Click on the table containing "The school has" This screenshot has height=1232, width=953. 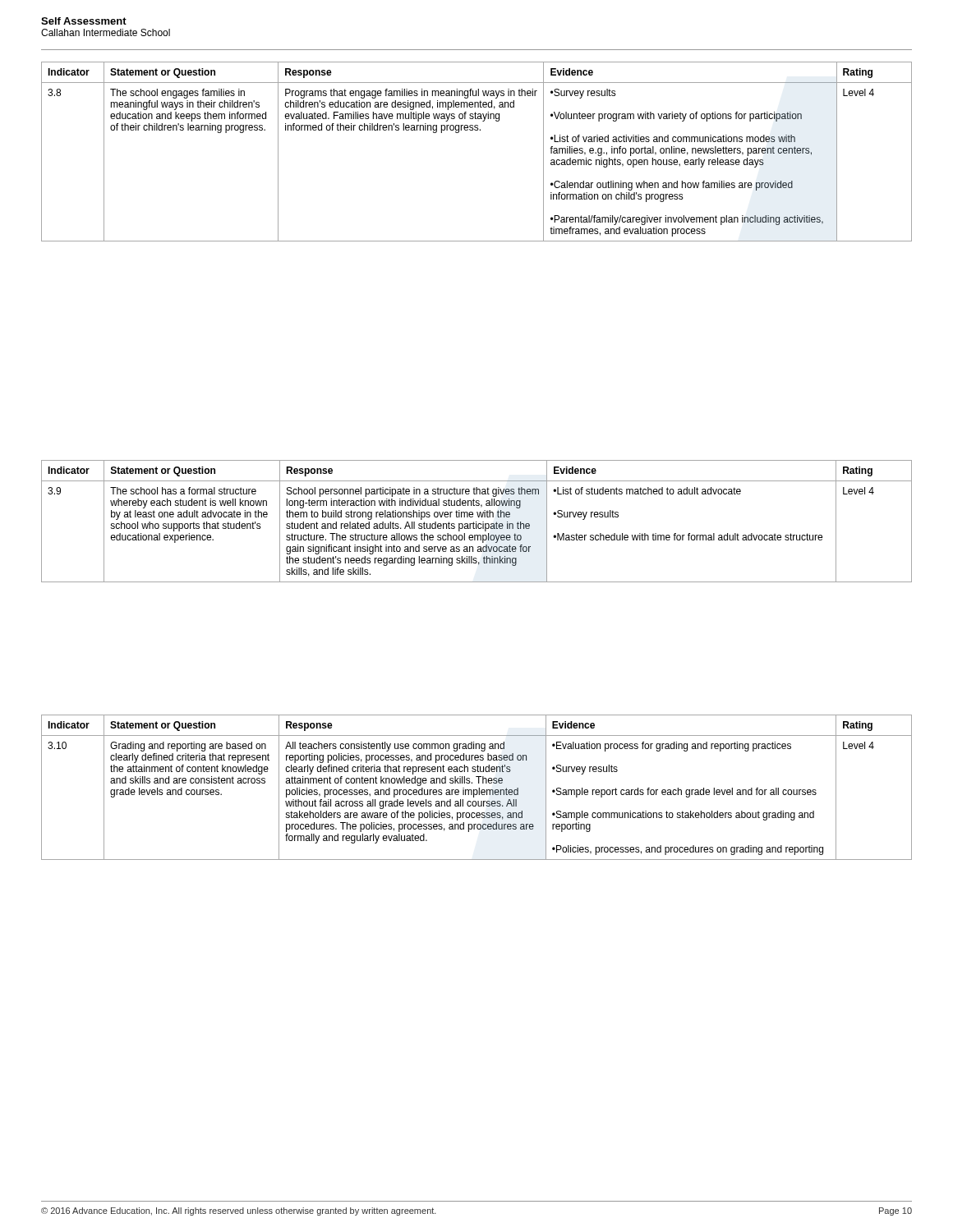click(476, 521)
